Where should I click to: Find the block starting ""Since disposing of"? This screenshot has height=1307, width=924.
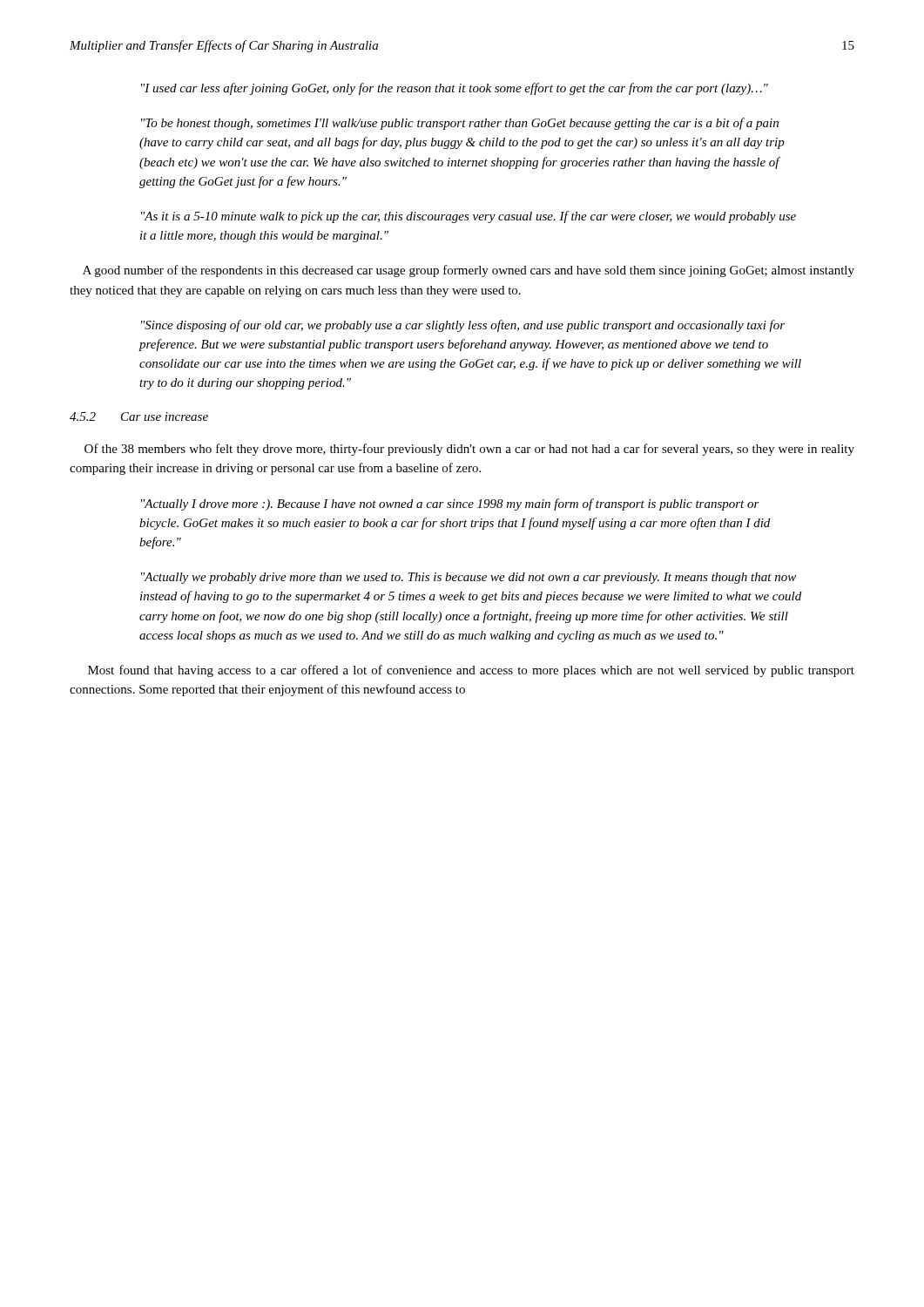pyautogui.click(x=470, y=354)
